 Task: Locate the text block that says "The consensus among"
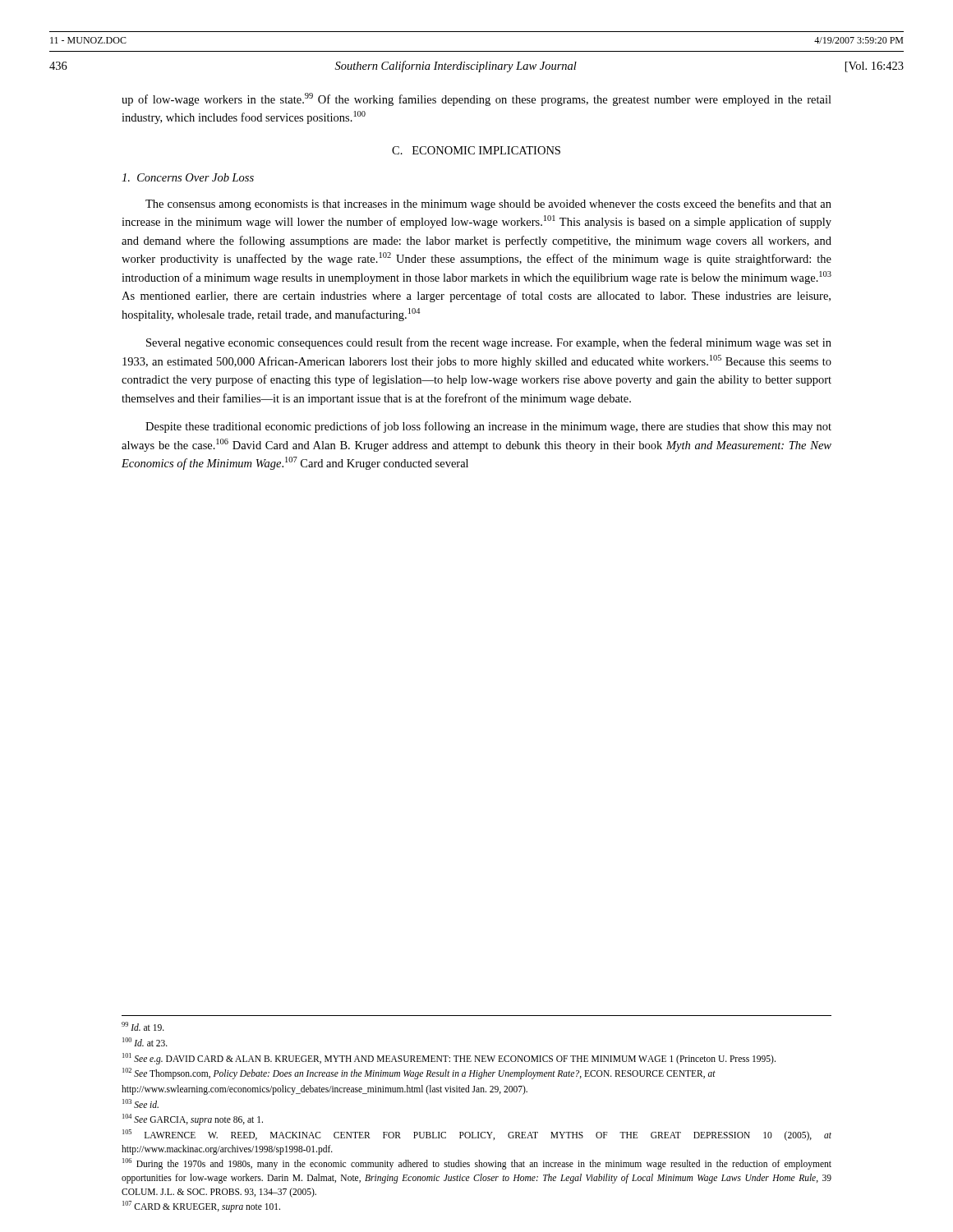click(476, 259)
